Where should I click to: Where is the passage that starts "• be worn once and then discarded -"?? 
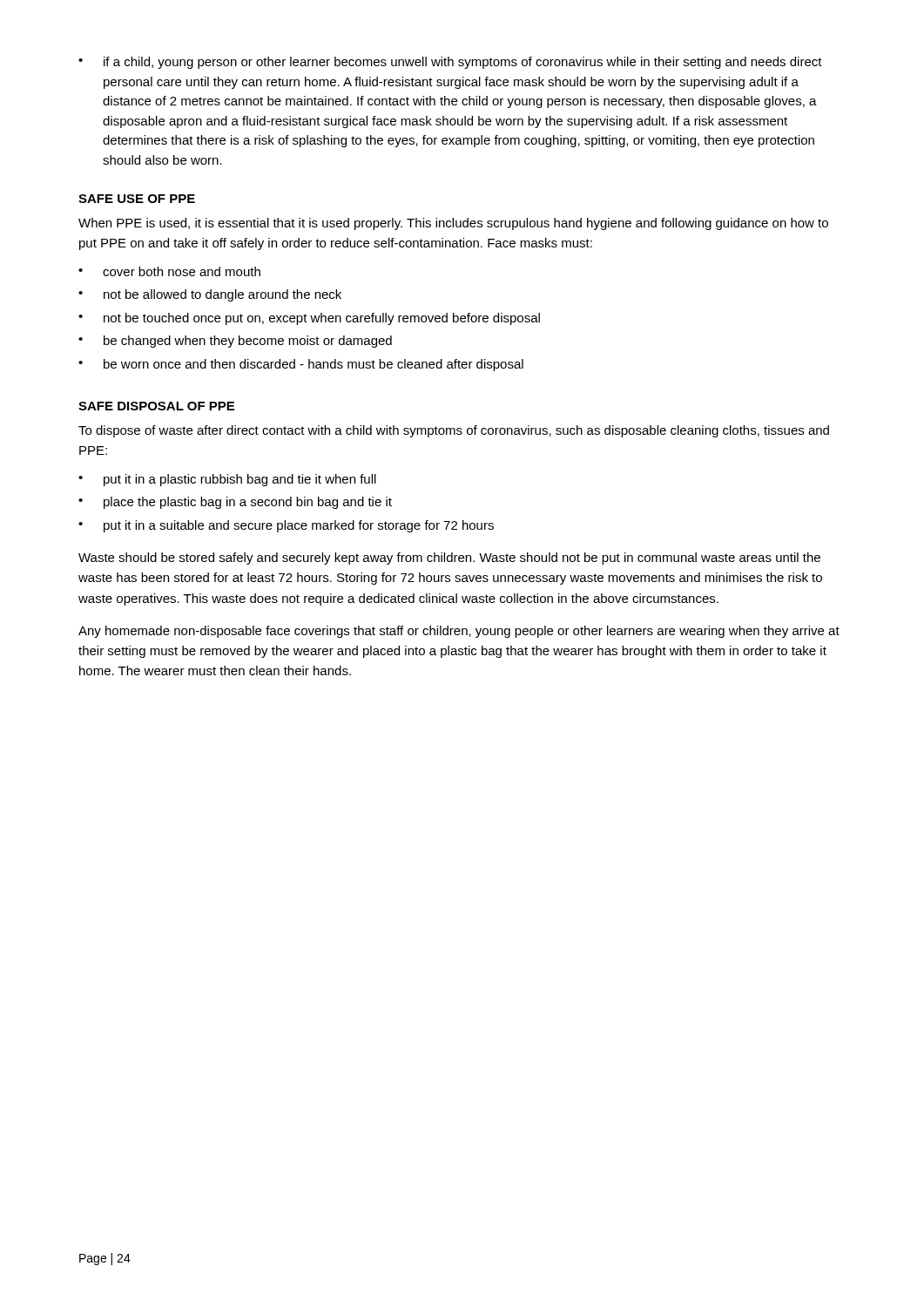(462, 364)
